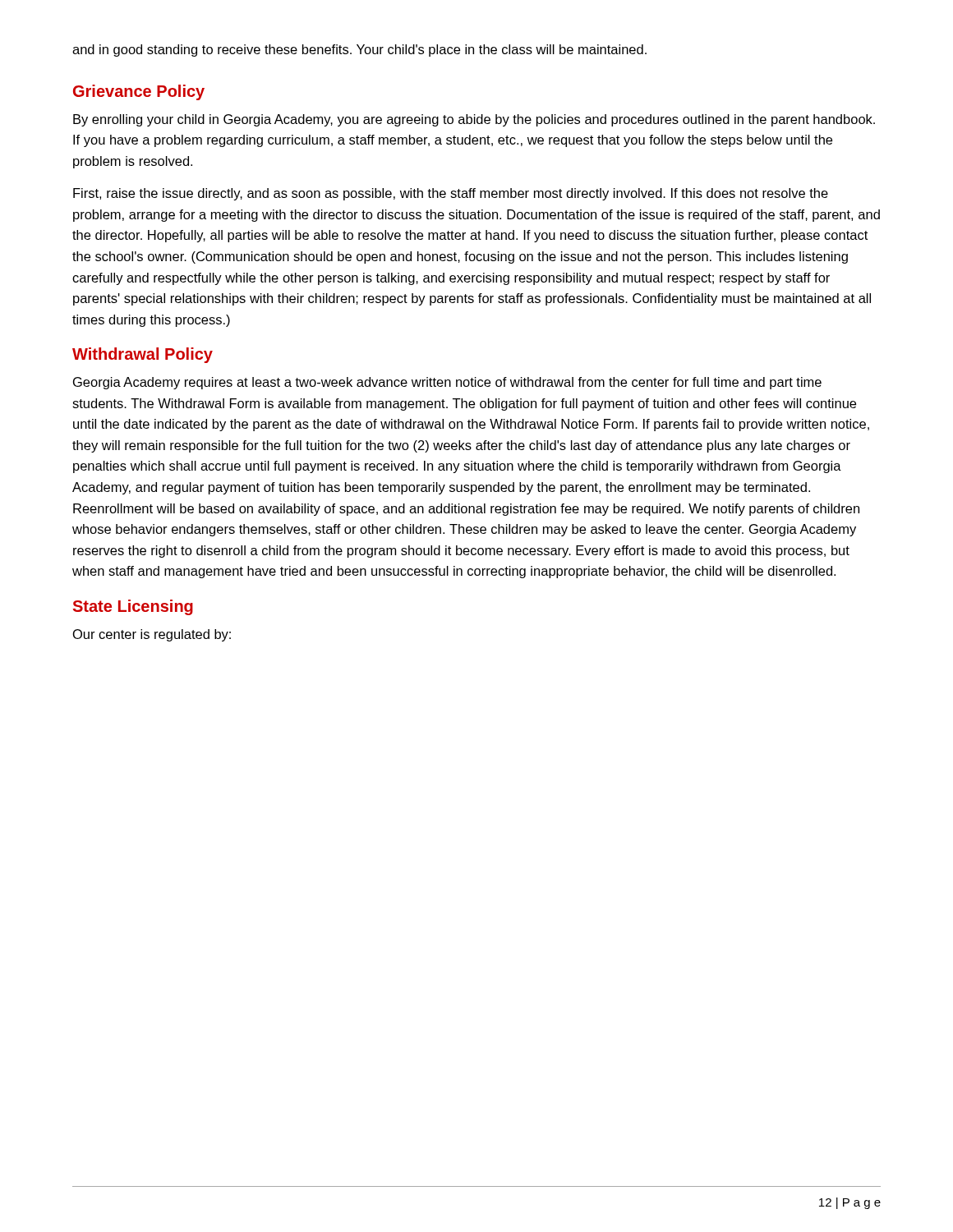953x1232 pixels.
Task: Where is the passage that starts "and in good standing to"?
Action: 360,49
